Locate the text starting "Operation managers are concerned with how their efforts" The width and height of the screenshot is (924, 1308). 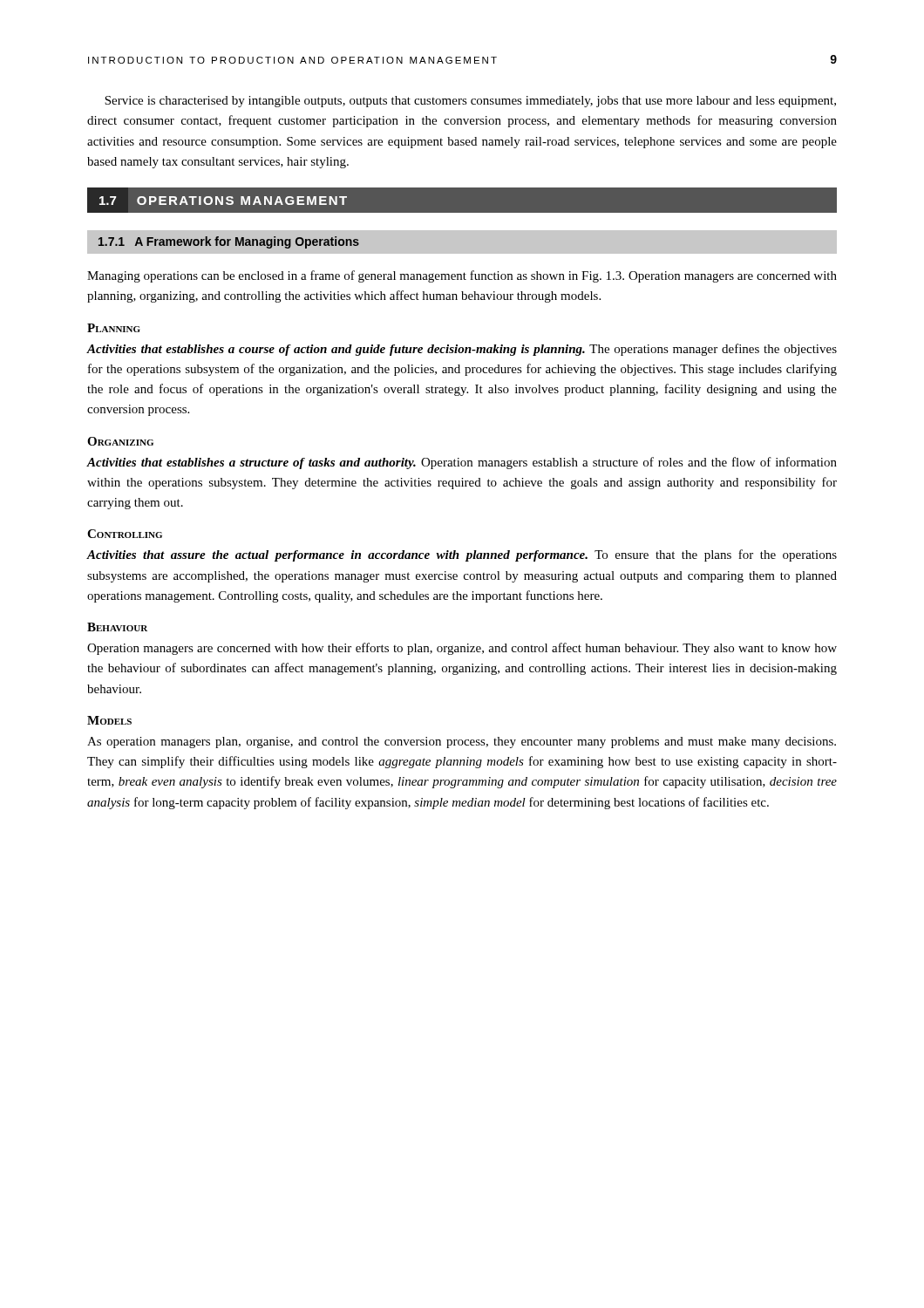point(462,668)
